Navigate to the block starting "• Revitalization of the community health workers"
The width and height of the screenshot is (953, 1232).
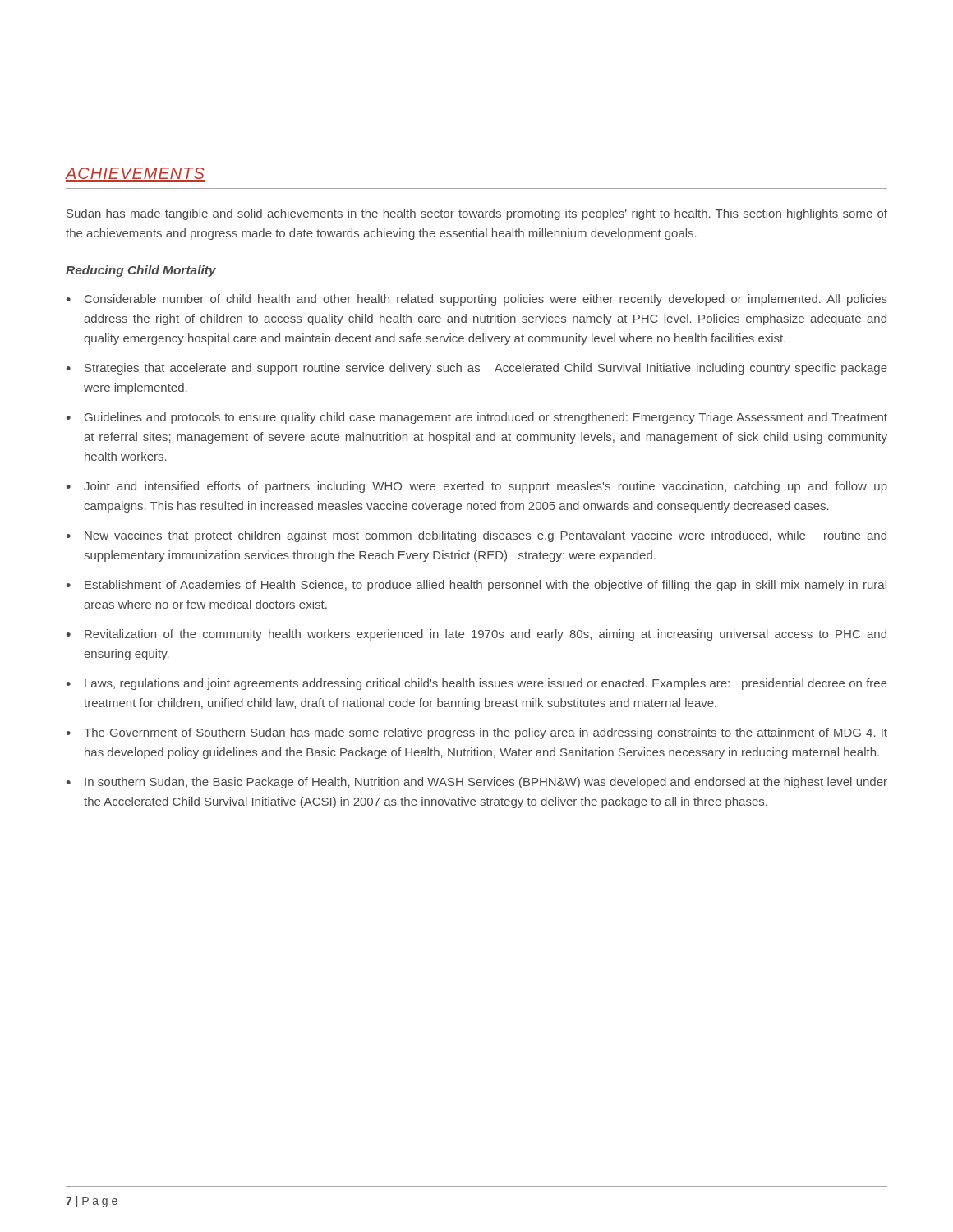tap(476, 644)
